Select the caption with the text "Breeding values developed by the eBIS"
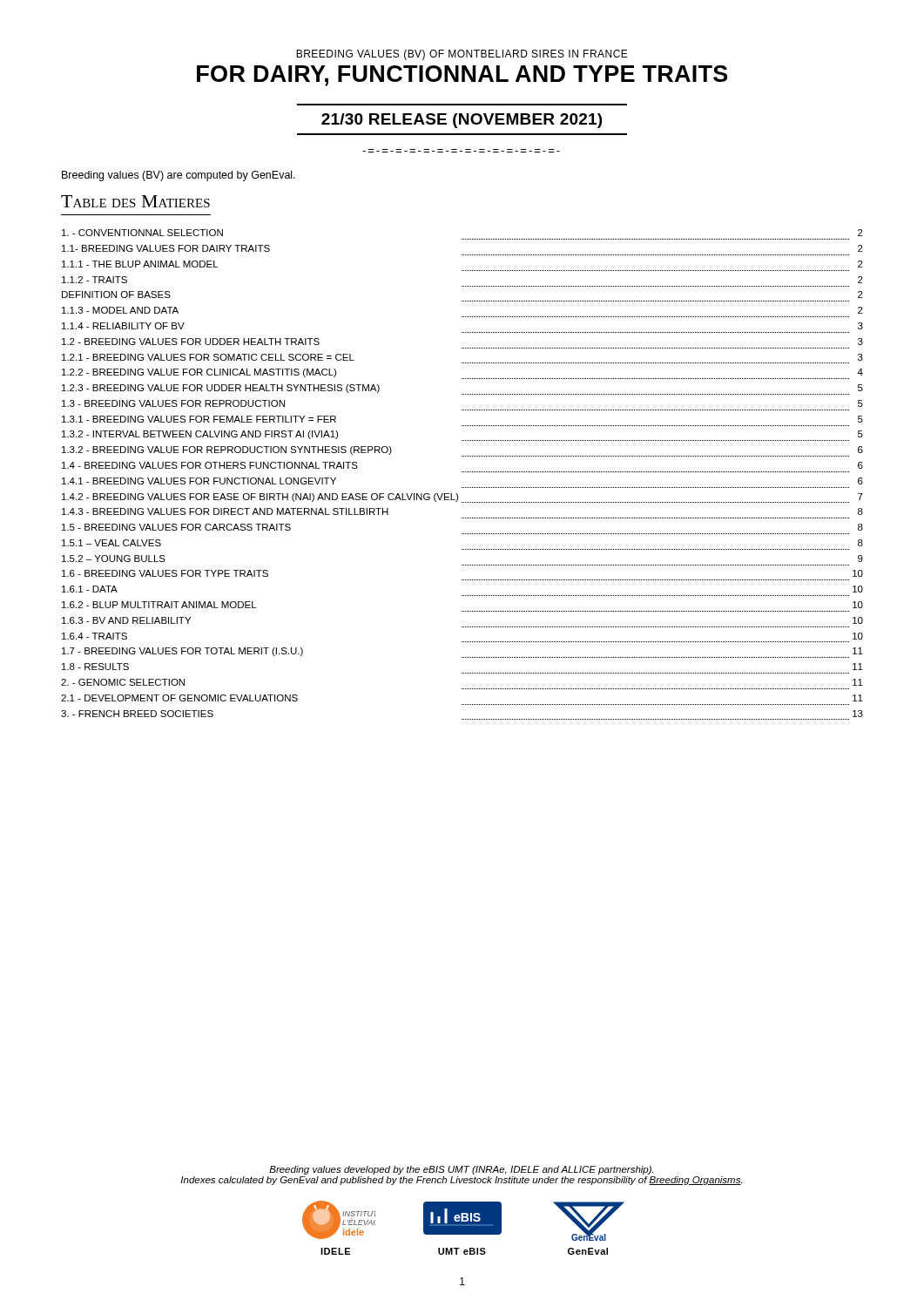Image resolution: width=924 pixels, height=1307 pixels. 462,1175
